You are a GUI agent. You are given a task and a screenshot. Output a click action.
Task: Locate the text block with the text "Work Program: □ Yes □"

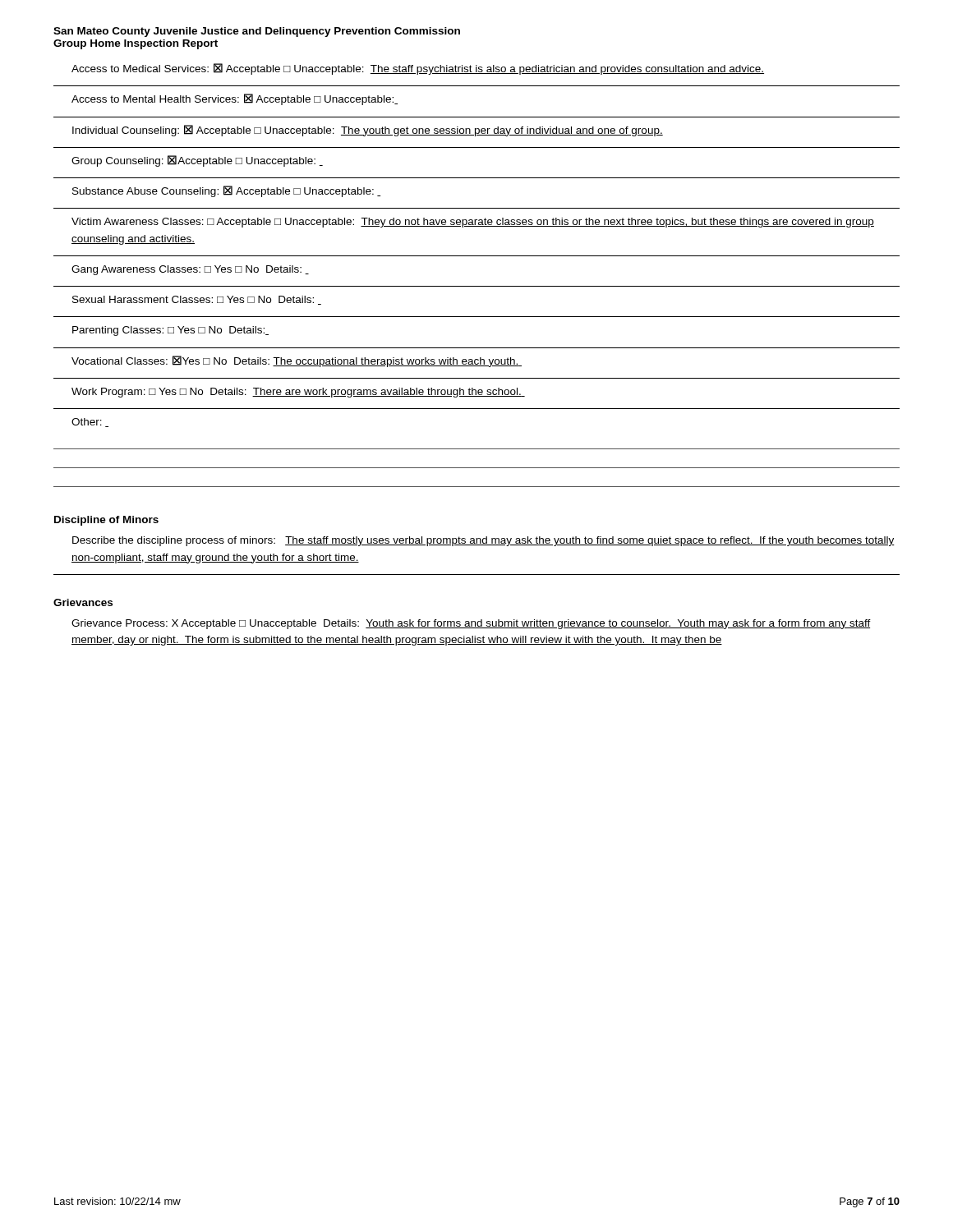coord(321,392)
